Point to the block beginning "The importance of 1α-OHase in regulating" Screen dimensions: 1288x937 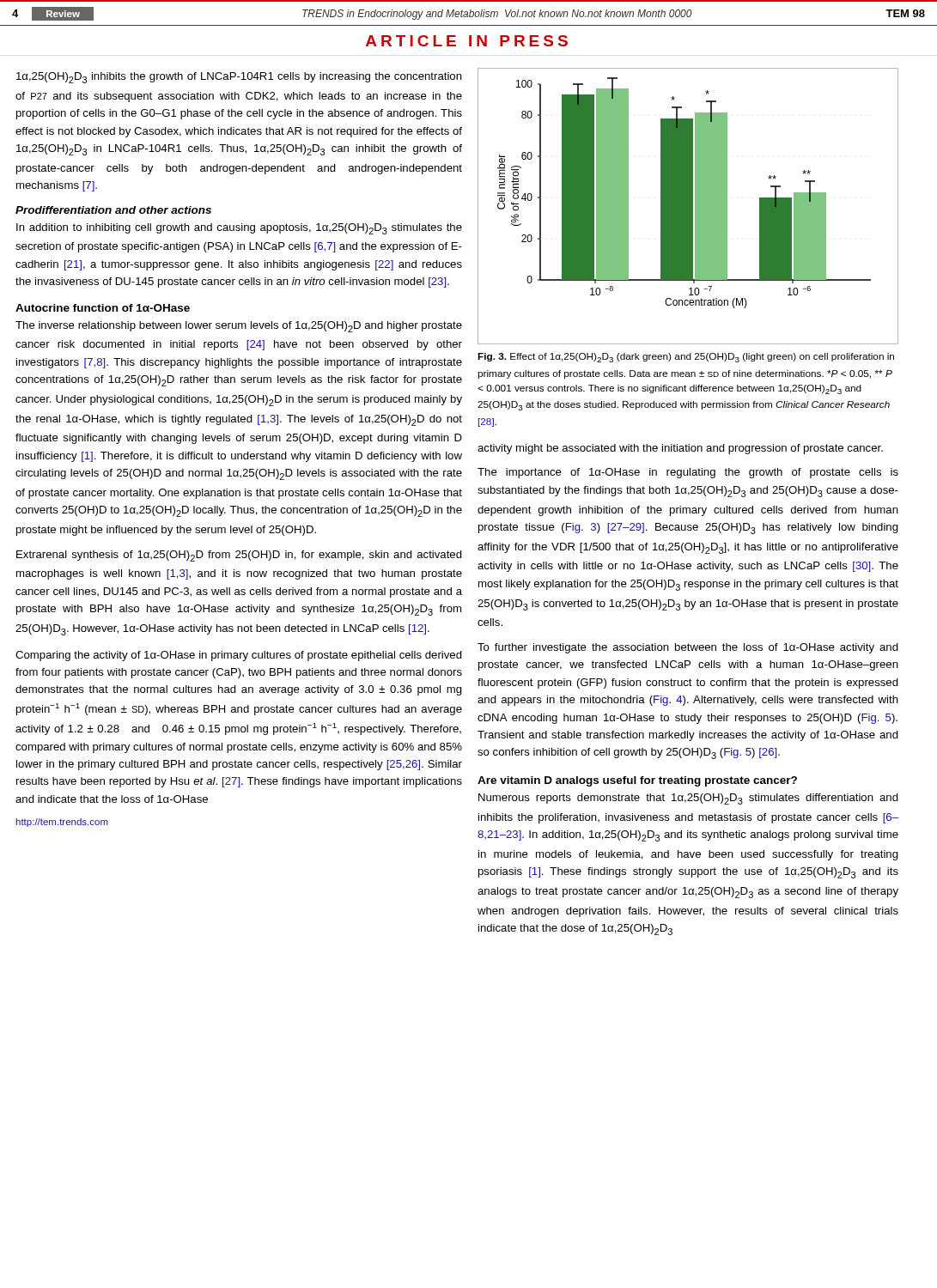coord(688,547)
